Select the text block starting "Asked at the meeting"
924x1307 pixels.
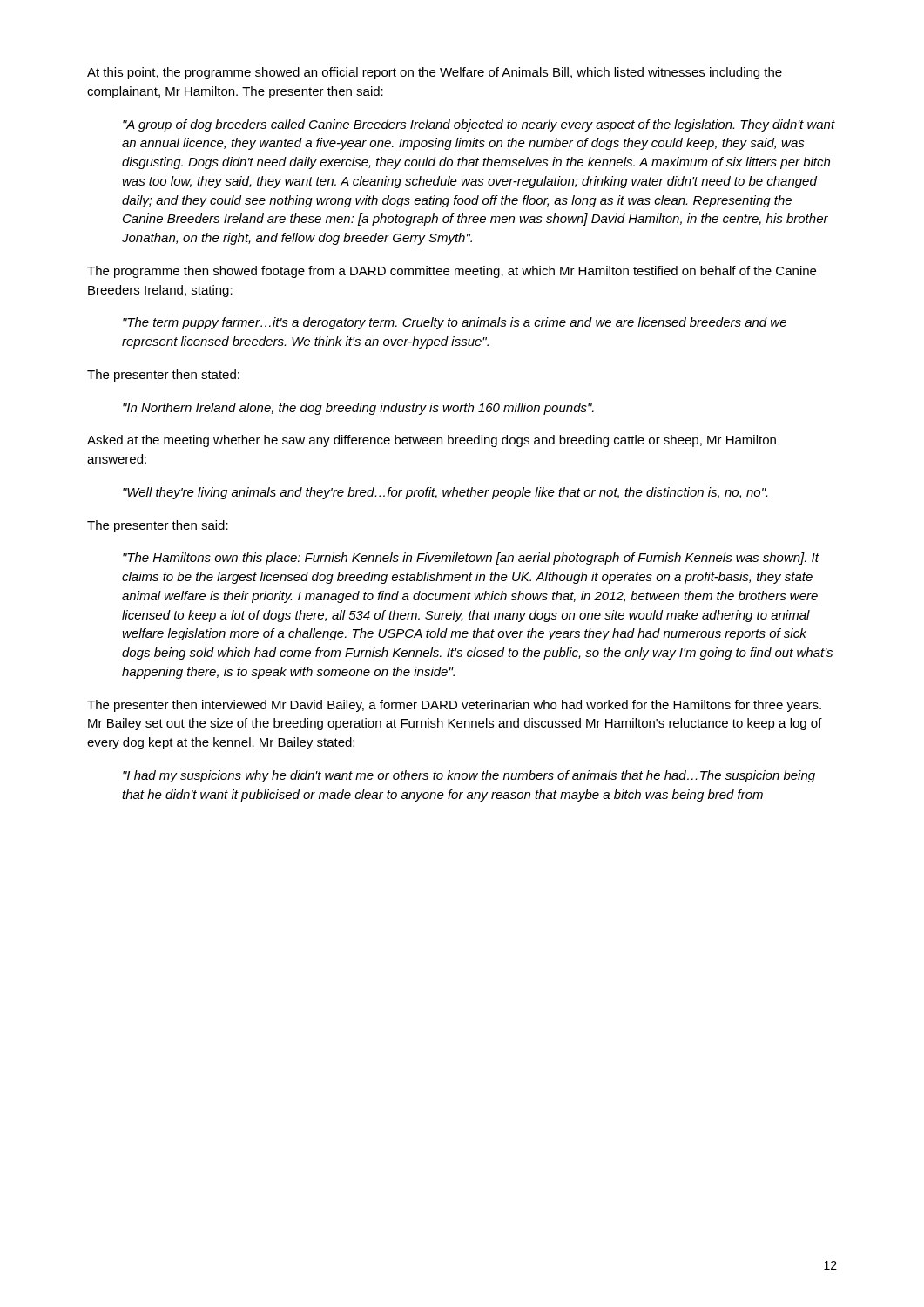(x=432, y=449)
